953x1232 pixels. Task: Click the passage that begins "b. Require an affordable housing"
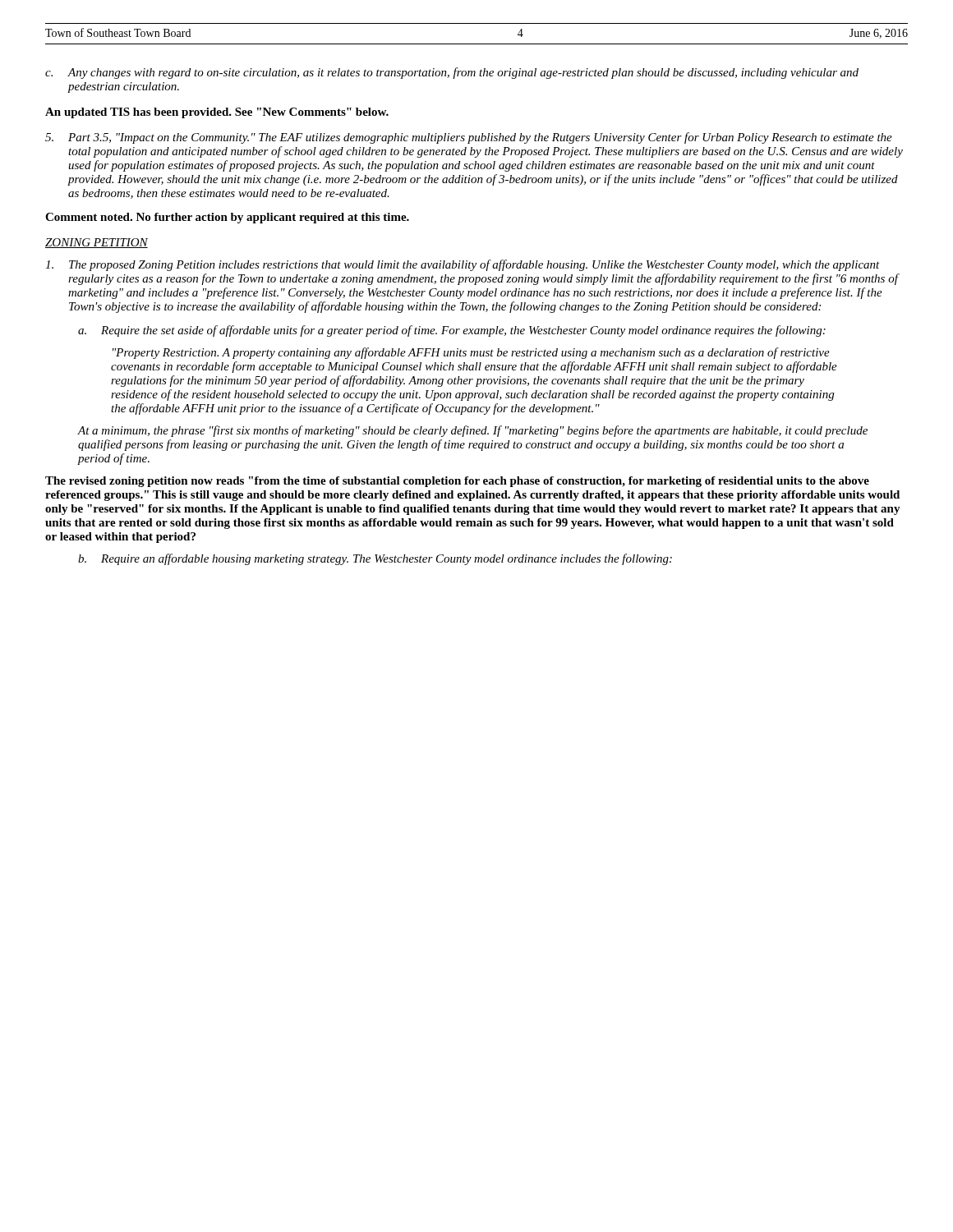coord(493,559)
